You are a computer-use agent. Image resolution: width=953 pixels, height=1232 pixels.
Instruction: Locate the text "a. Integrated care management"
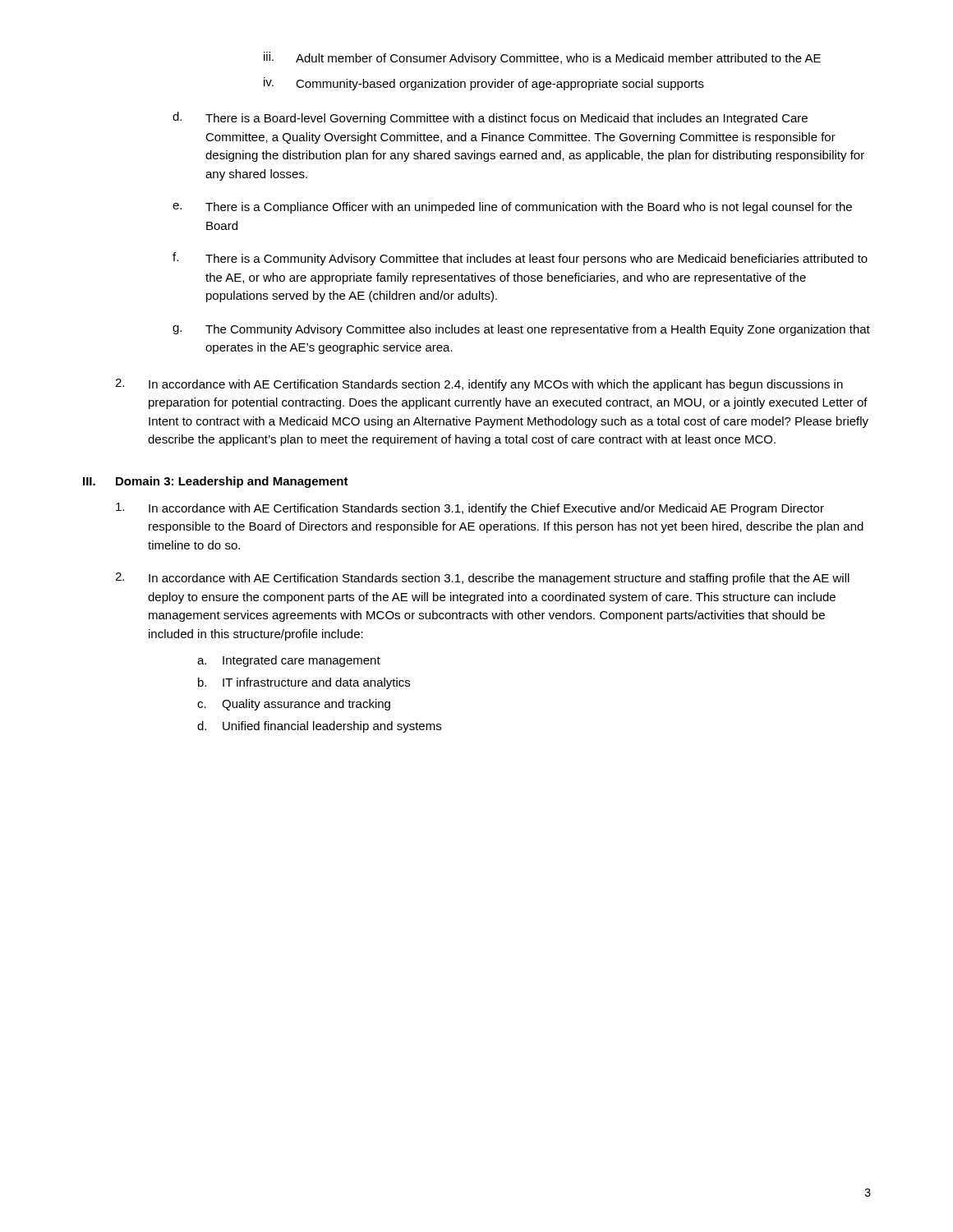coord(289,661)
